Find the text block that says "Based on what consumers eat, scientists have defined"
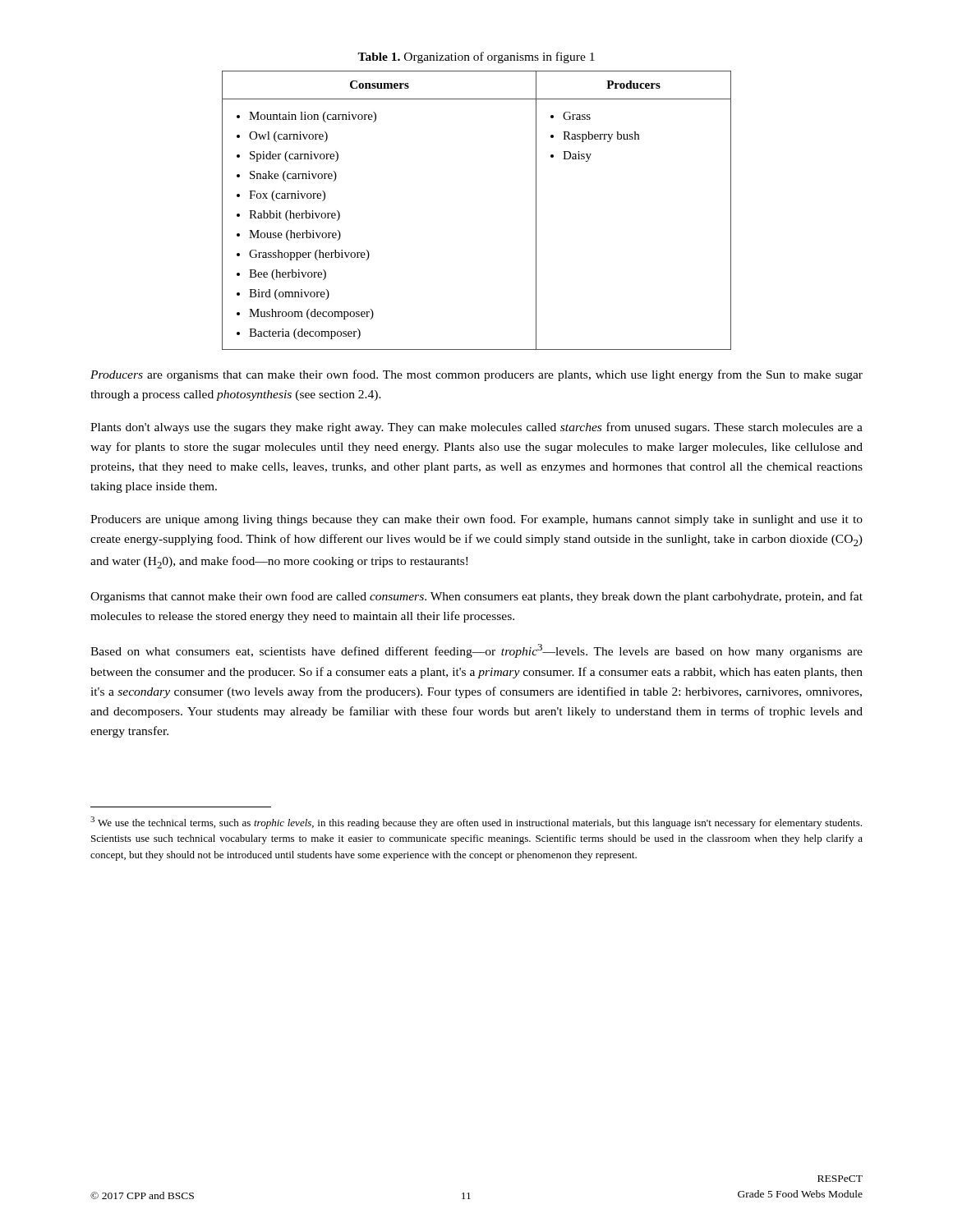This screenshot has width=953, height=1232. [476, 689]
